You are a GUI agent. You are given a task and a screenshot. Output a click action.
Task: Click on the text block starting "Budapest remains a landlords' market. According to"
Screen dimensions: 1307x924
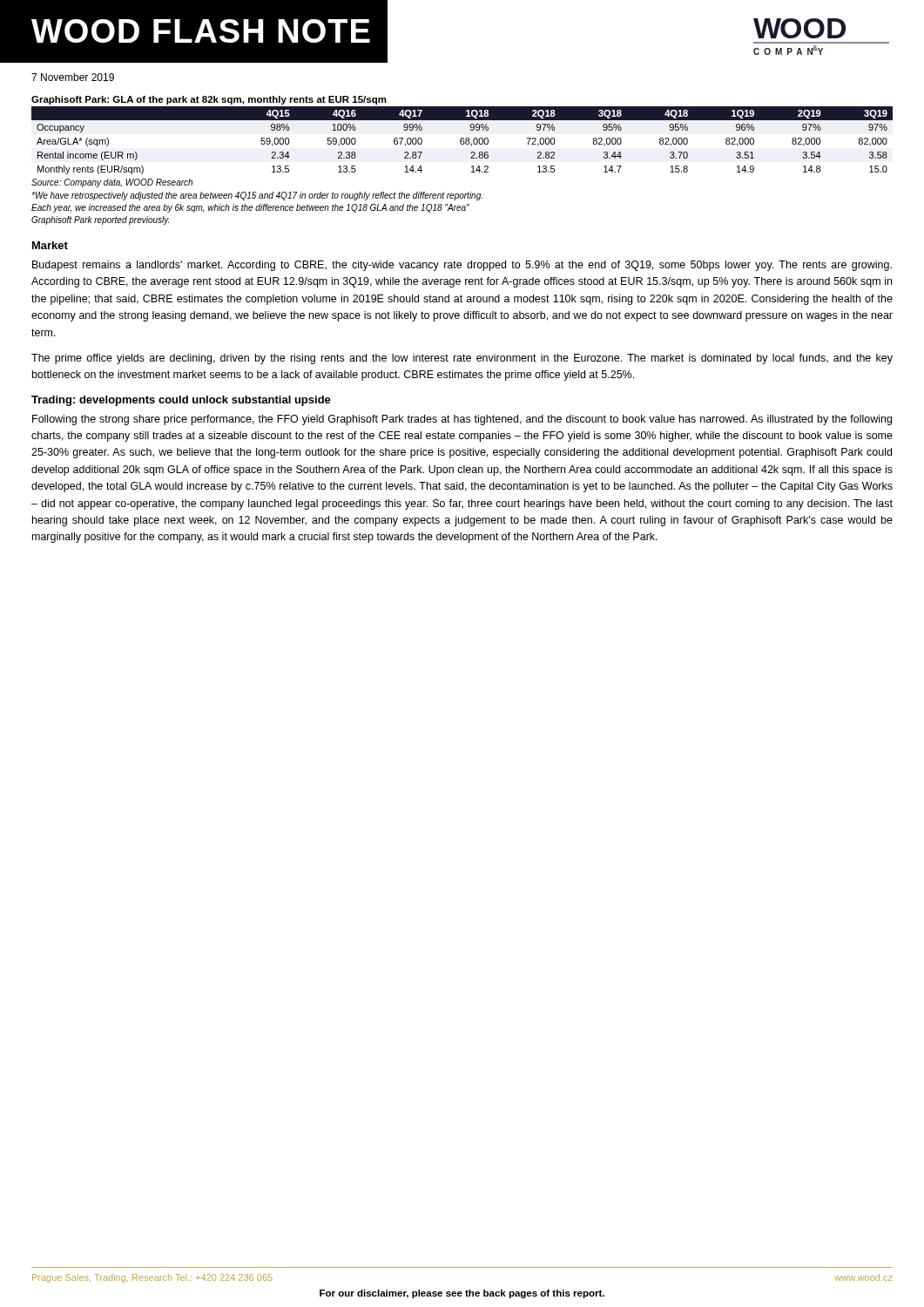click(462, 299)
